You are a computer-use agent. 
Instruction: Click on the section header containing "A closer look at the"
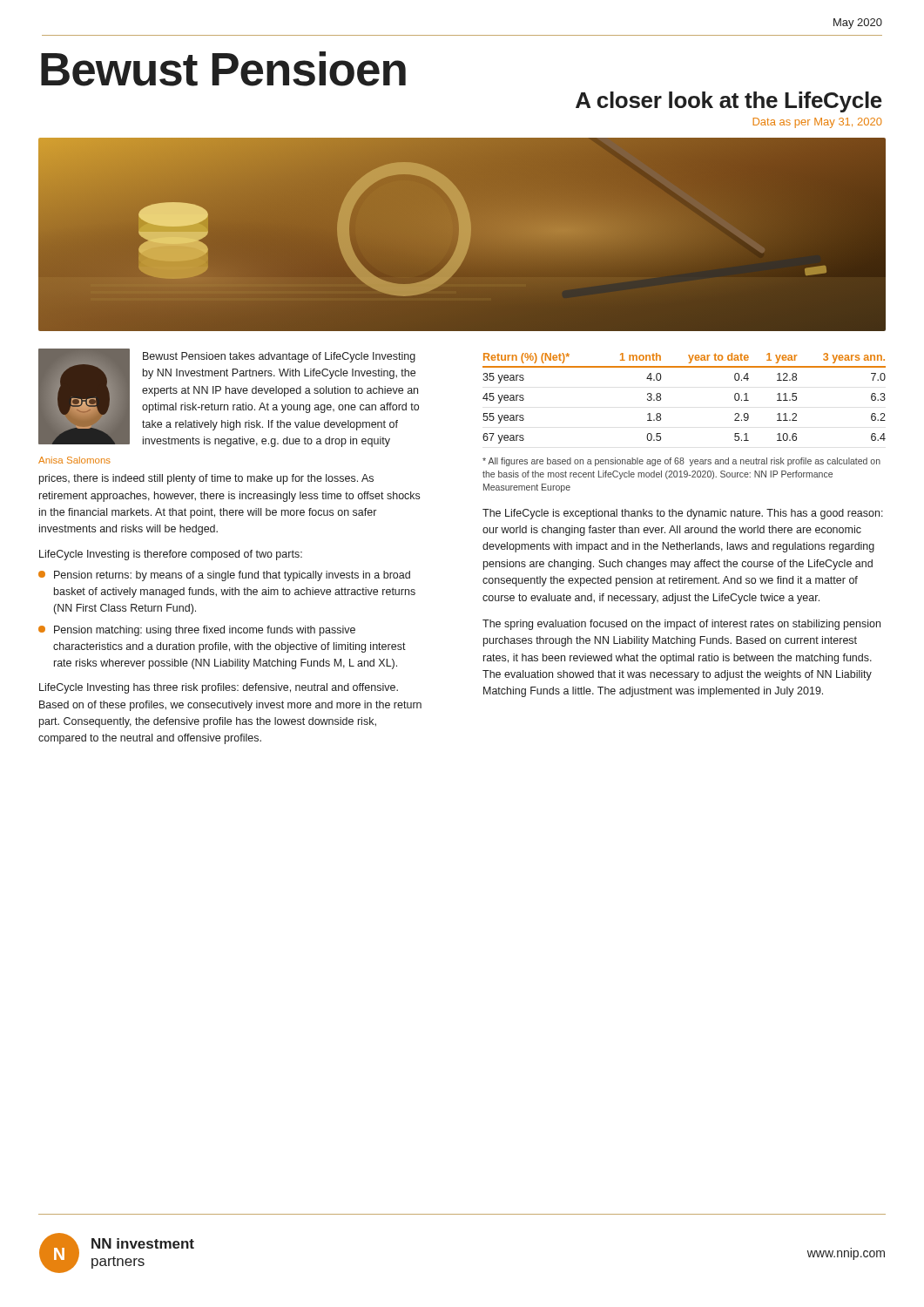click(729, 108)
